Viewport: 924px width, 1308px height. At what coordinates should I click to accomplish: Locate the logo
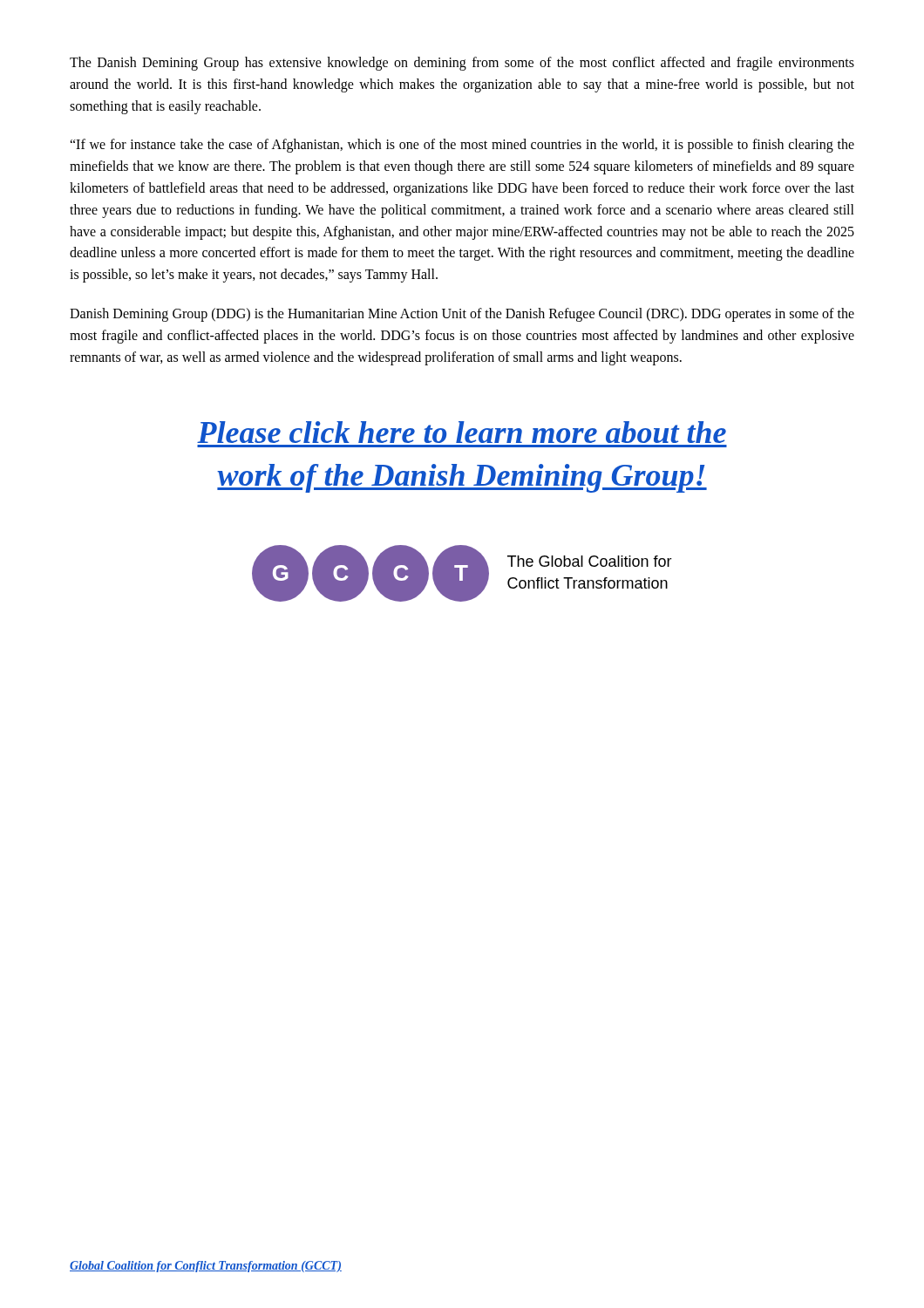462,573
